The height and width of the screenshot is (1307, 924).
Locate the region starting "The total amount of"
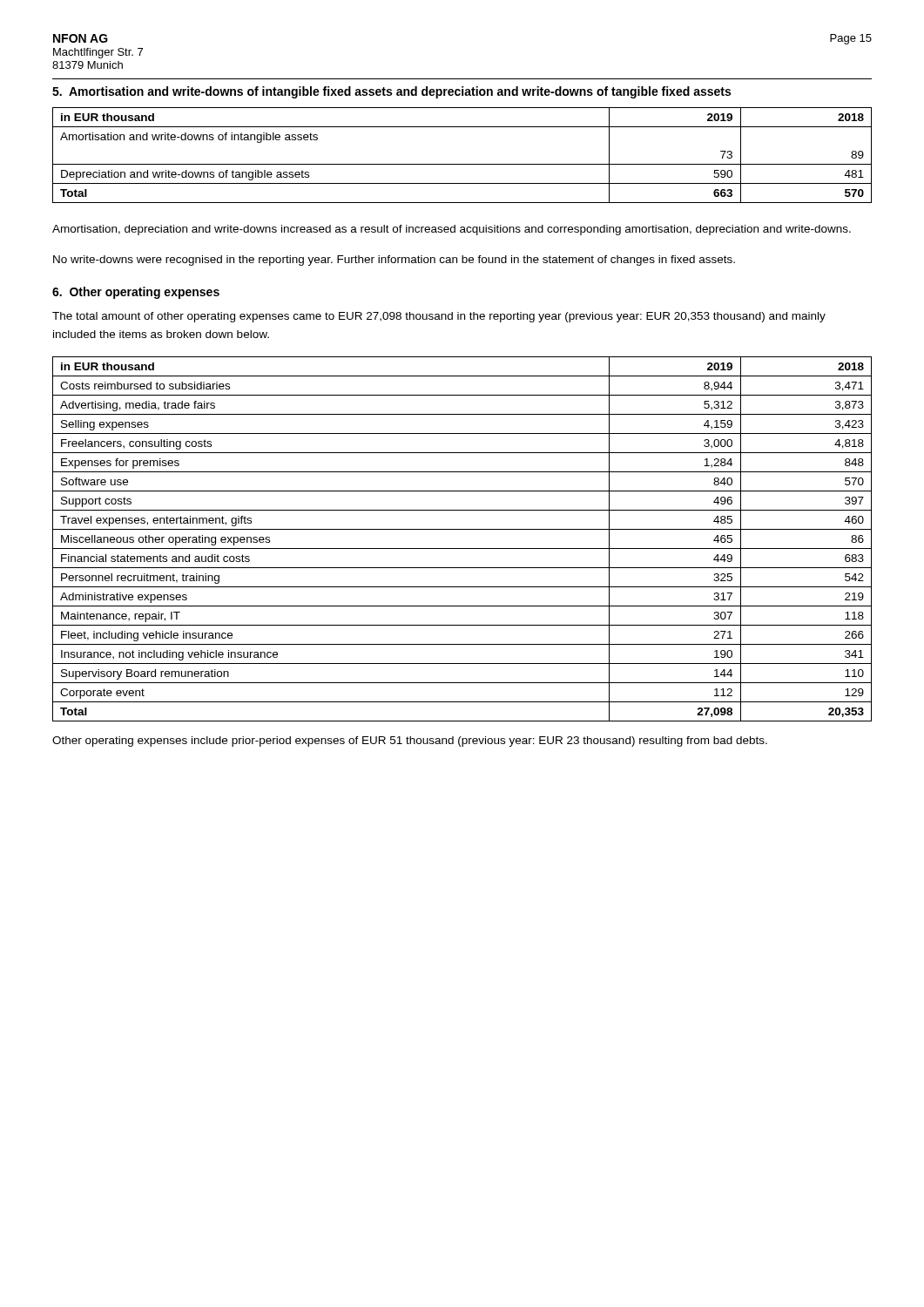(x=439, y=325)
